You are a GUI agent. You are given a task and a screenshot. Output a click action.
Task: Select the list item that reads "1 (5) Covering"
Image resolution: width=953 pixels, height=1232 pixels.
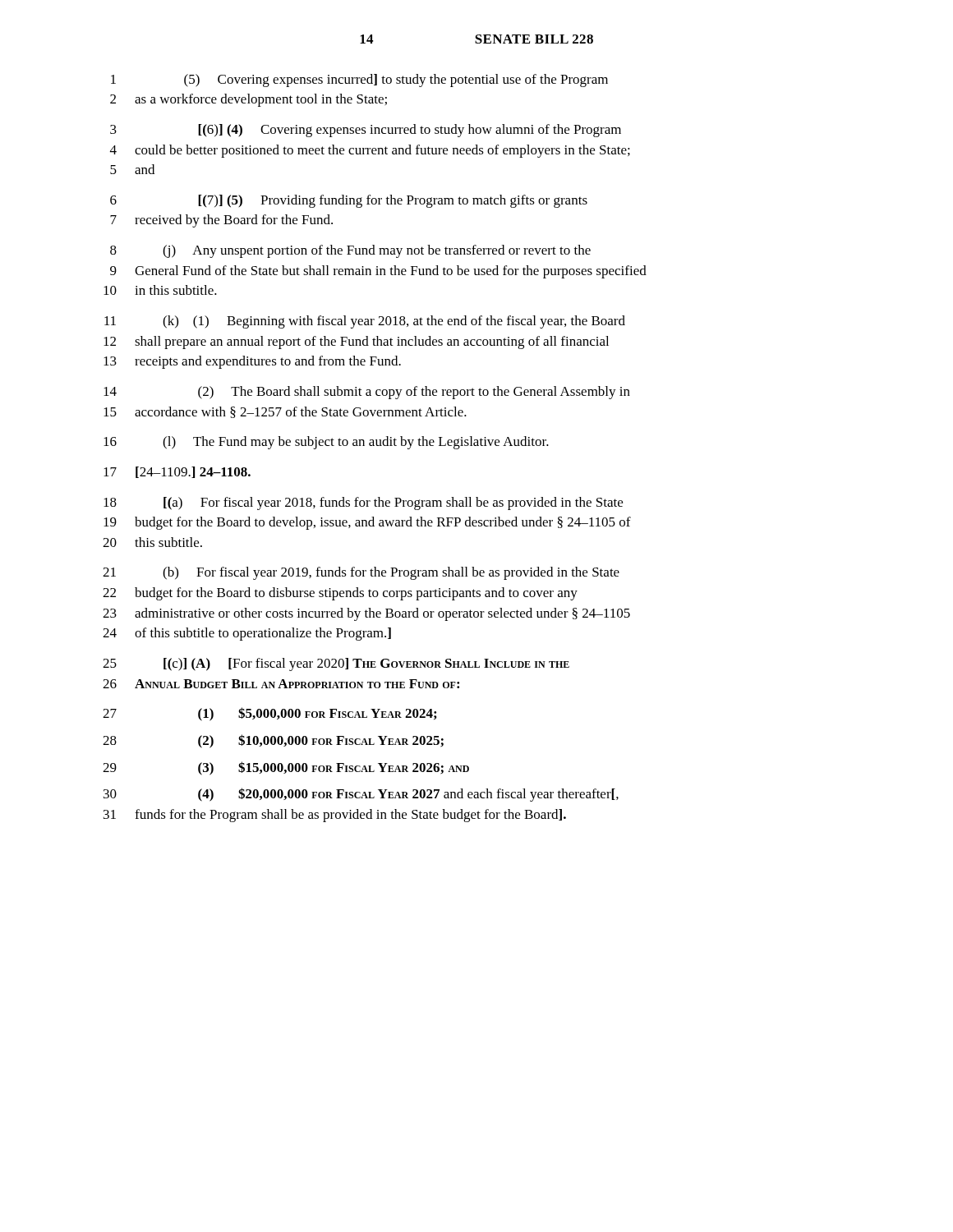[x=481, y=90]
